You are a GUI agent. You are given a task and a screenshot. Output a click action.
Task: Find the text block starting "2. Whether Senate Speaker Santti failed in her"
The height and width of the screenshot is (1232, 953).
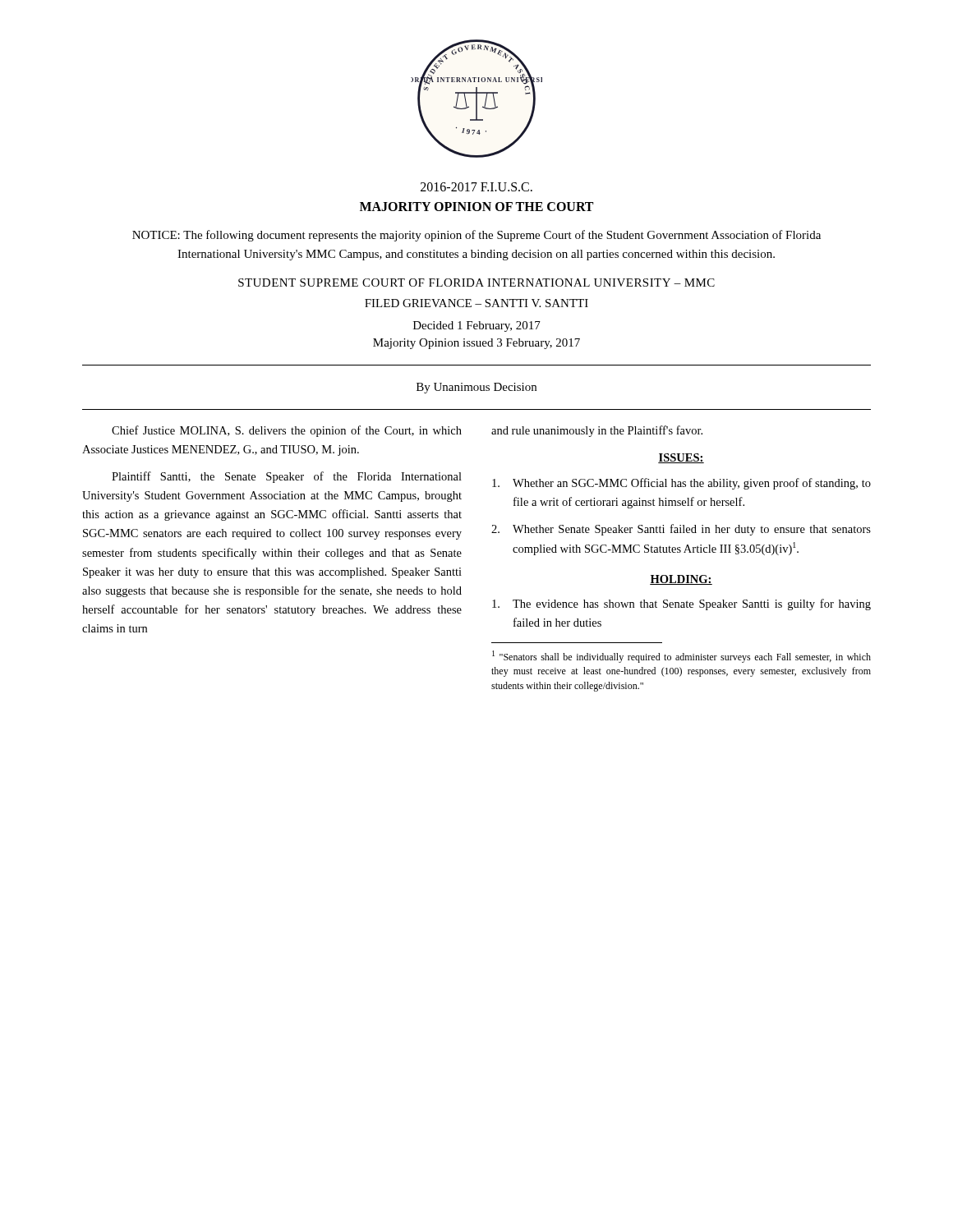681,539
